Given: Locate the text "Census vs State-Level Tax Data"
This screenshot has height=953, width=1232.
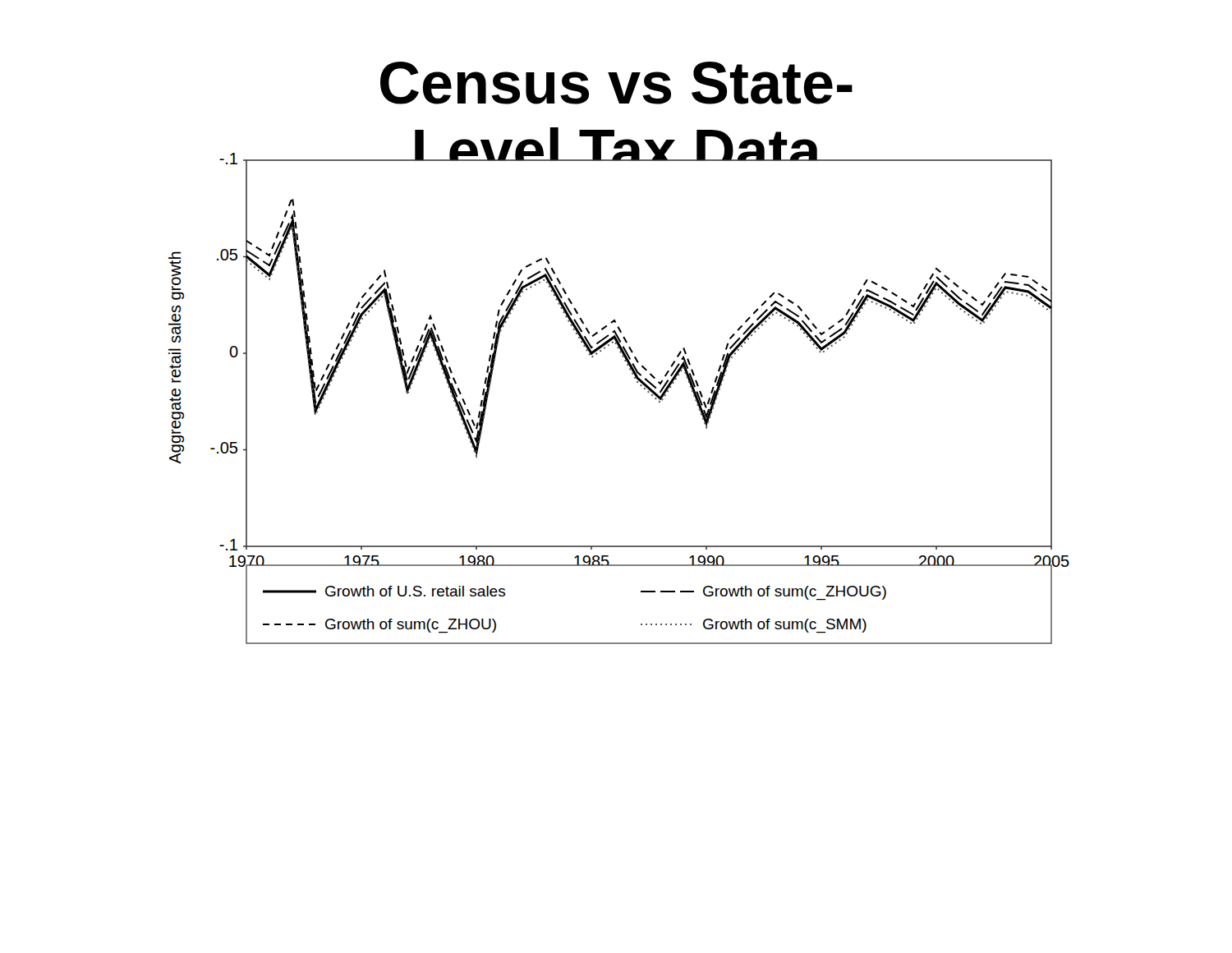Looking at the screenshot, I should point(616,117).
